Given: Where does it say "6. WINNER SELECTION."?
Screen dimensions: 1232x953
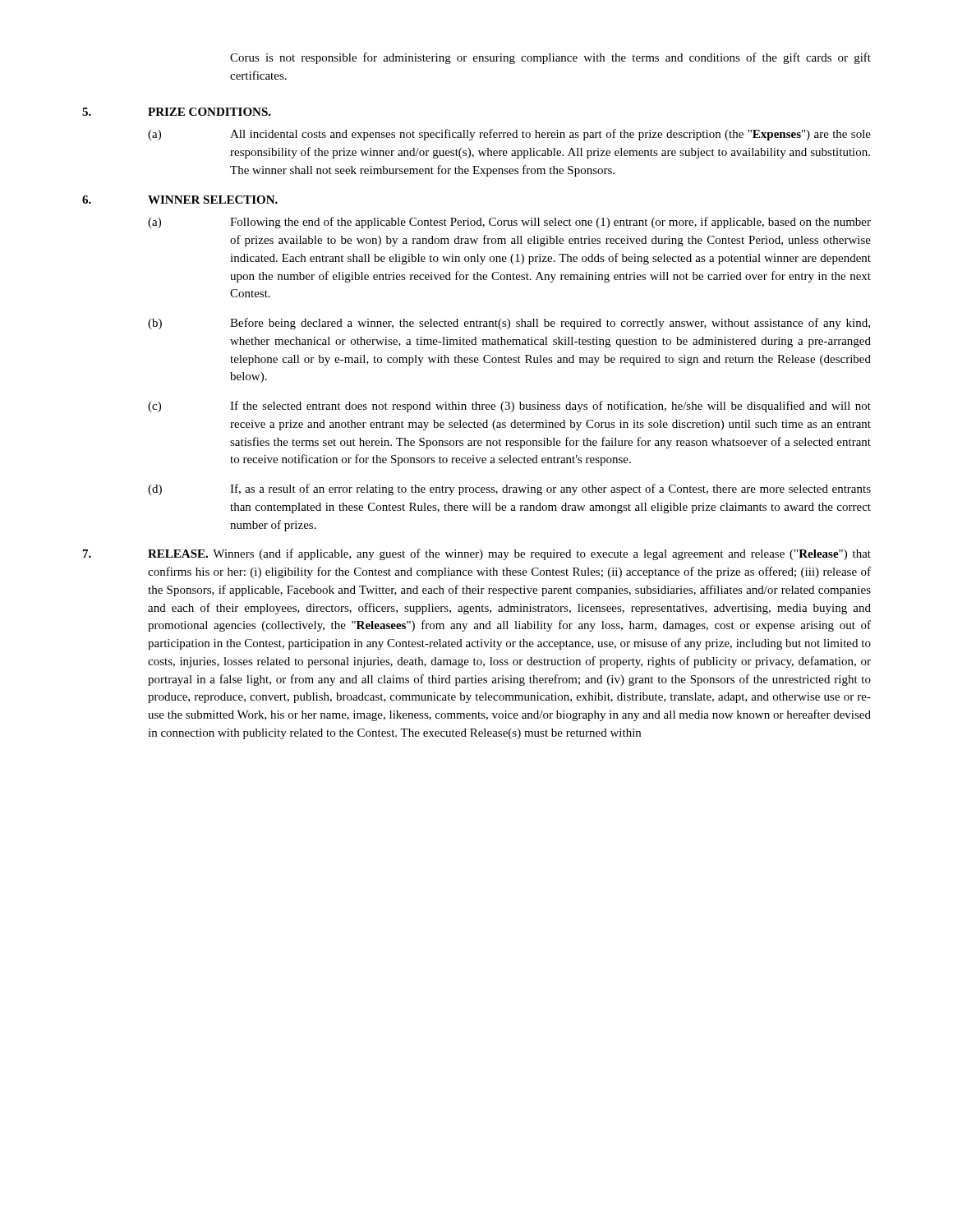Looking at the screenshot, I should [x=180, y=200].
